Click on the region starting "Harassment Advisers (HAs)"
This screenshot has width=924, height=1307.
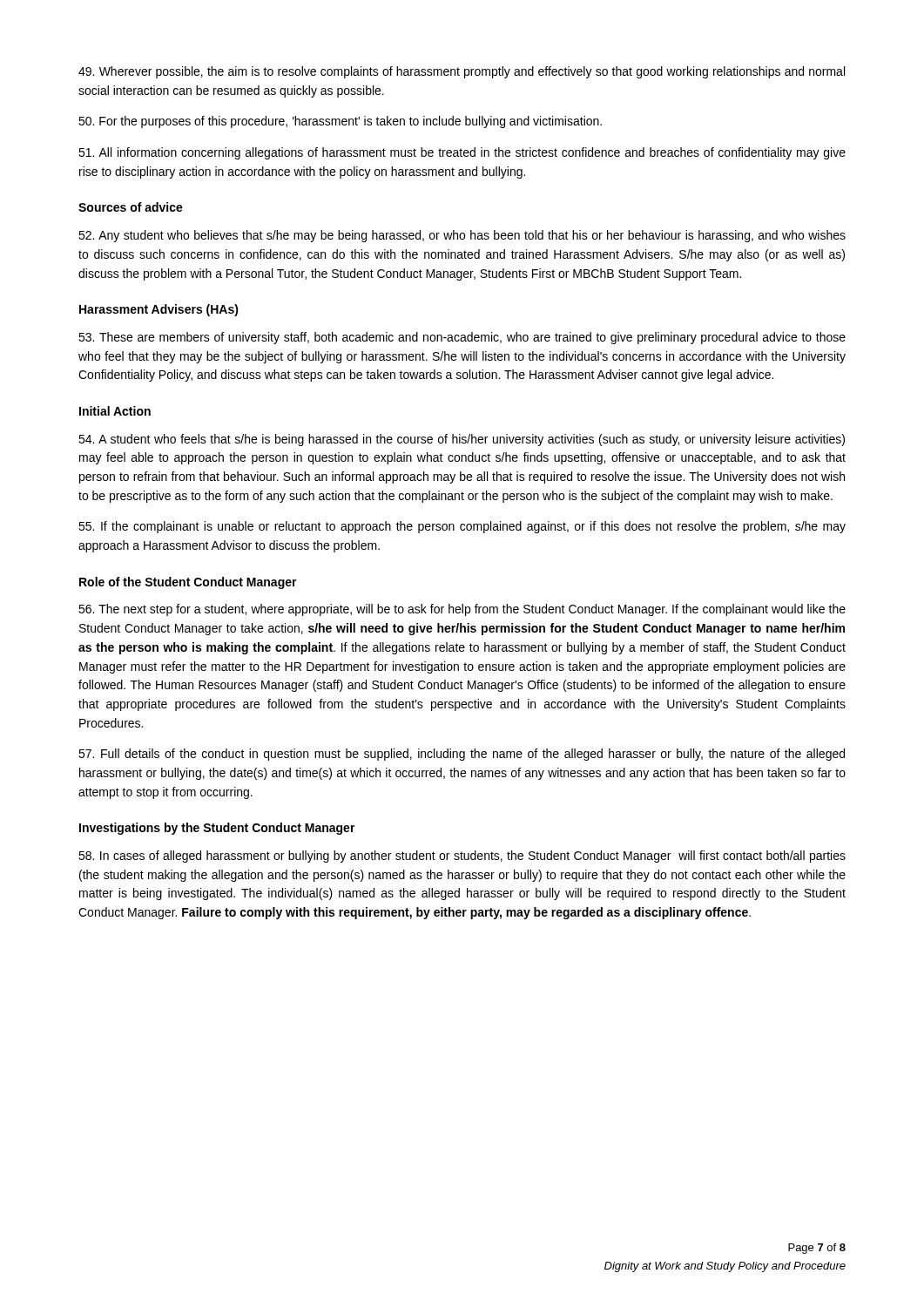[x=158, y=309]
